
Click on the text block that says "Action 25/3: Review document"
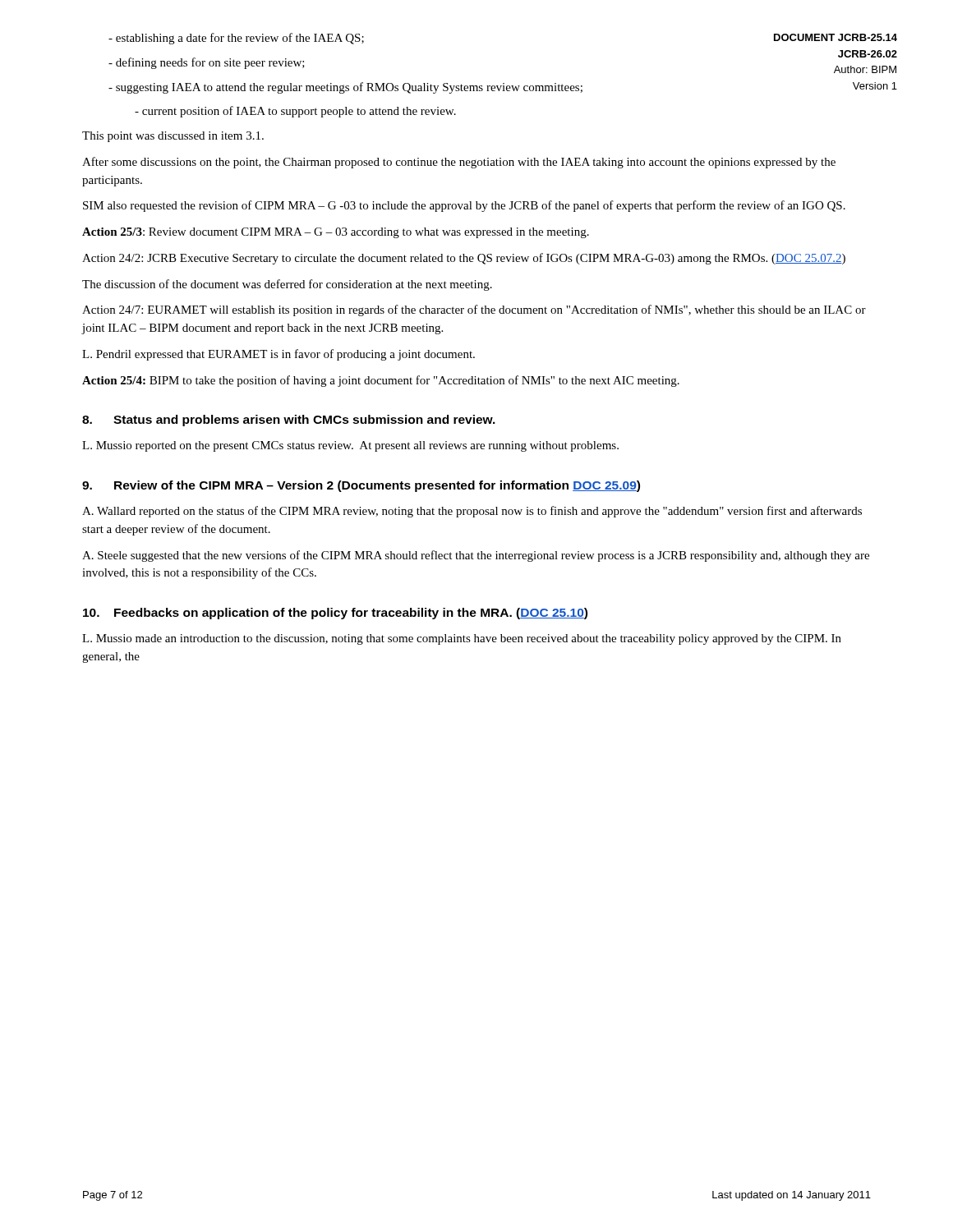click(x=476, y=232)
